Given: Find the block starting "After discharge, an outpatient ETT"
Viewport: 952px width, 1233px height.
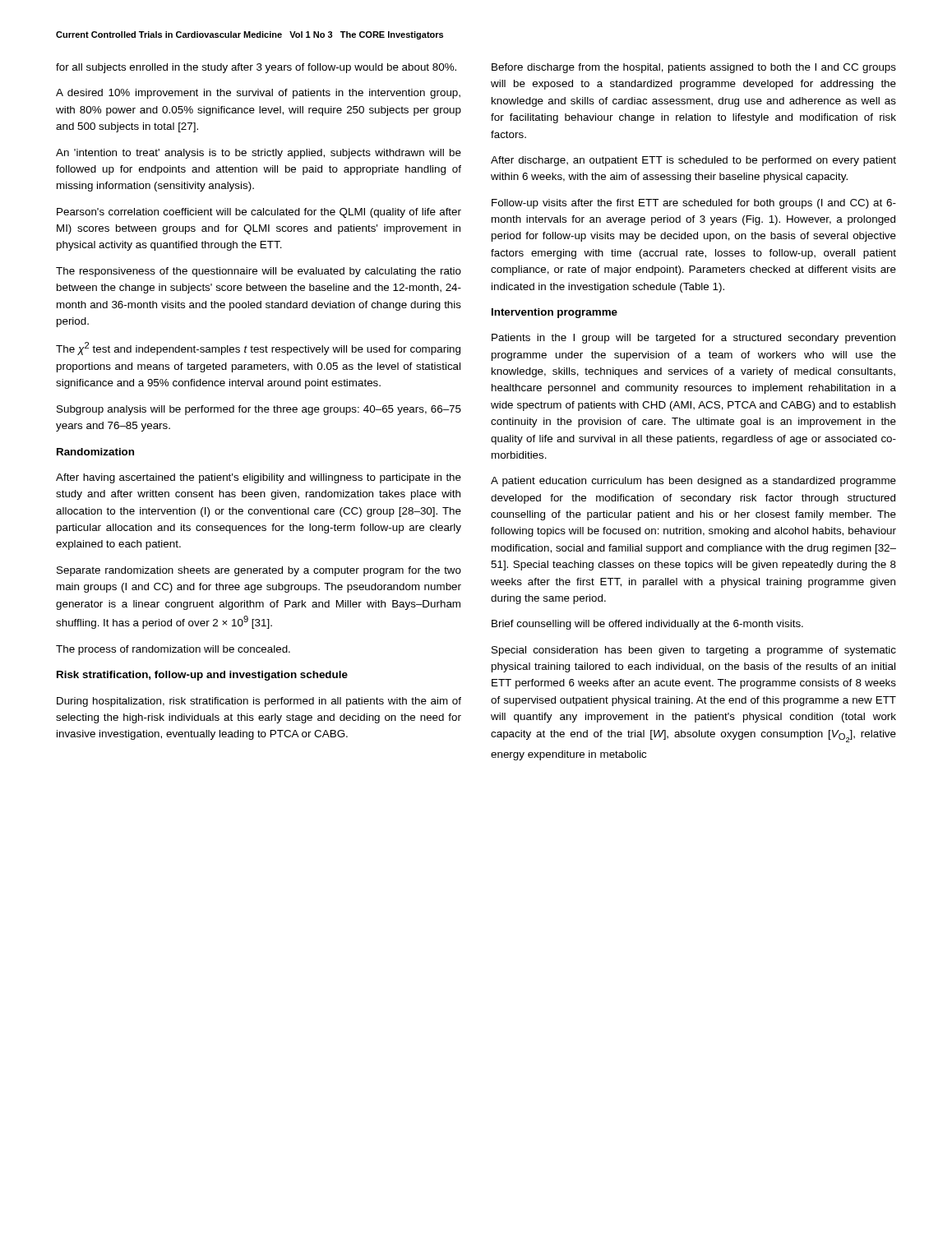Looking at the screenshot, I should coord(693,169).
